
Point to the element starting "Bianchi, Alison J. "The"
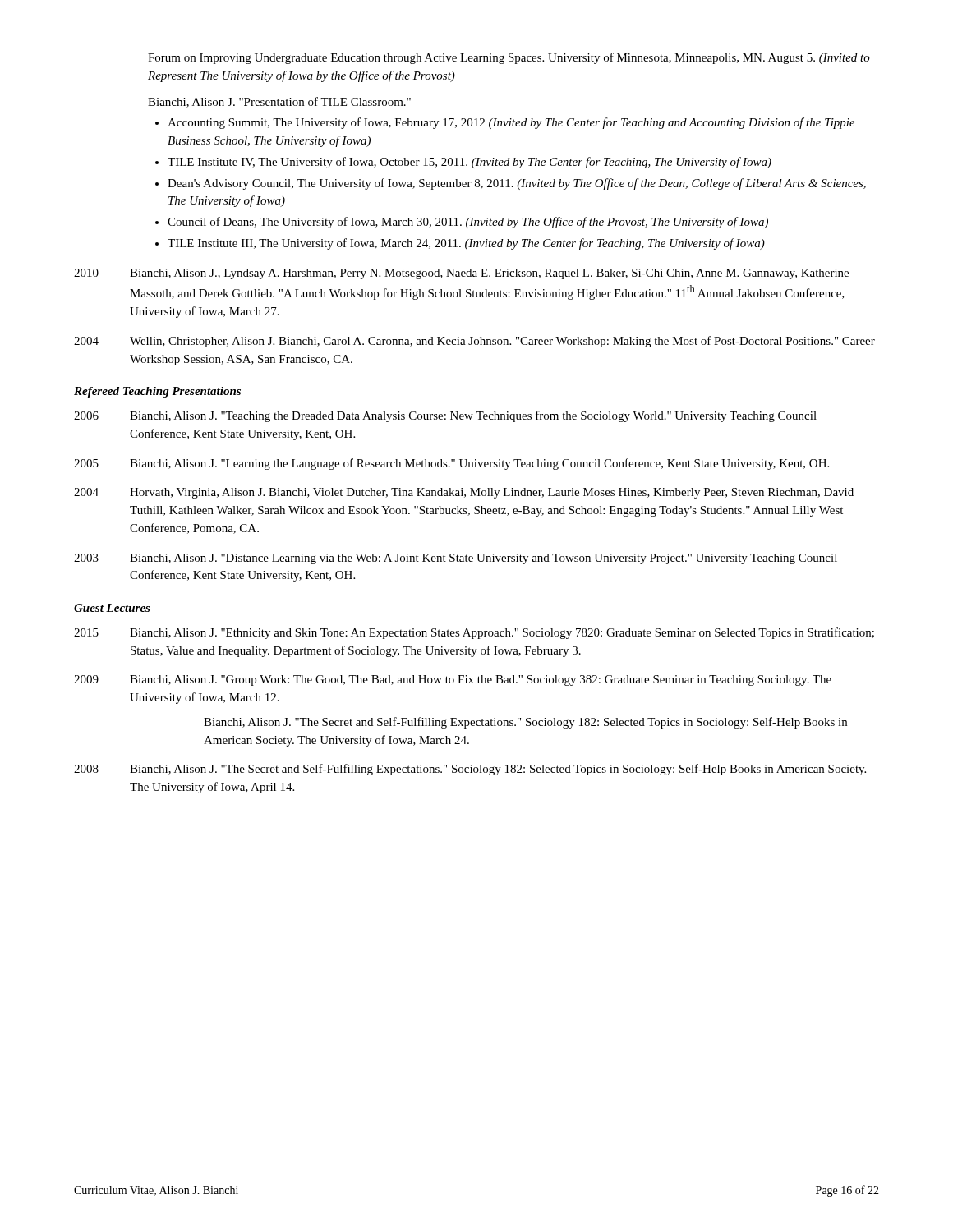pos(526,731)
